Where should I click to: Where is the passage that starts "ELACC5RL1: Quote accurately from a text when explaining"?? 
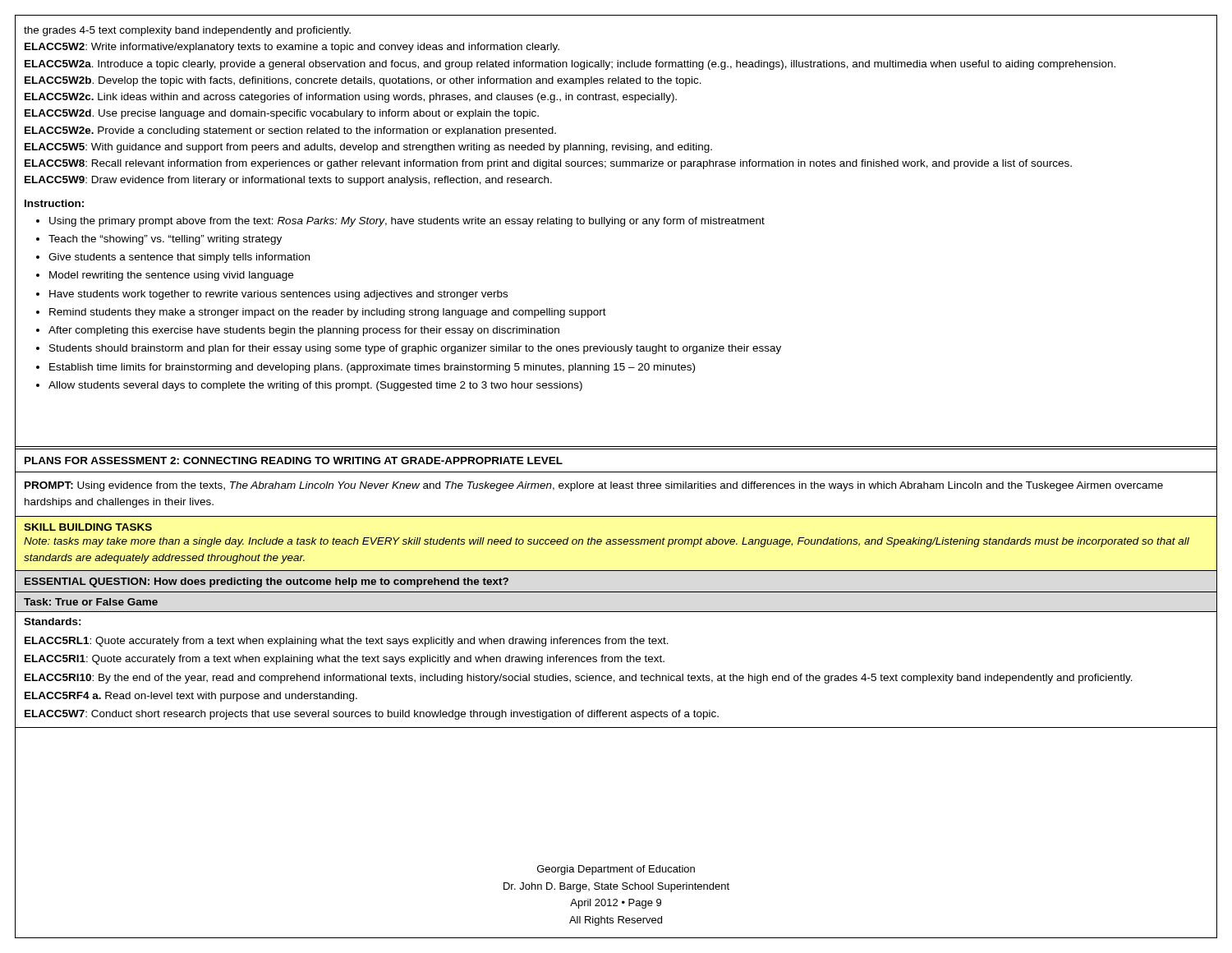click(x=616, y=677)
